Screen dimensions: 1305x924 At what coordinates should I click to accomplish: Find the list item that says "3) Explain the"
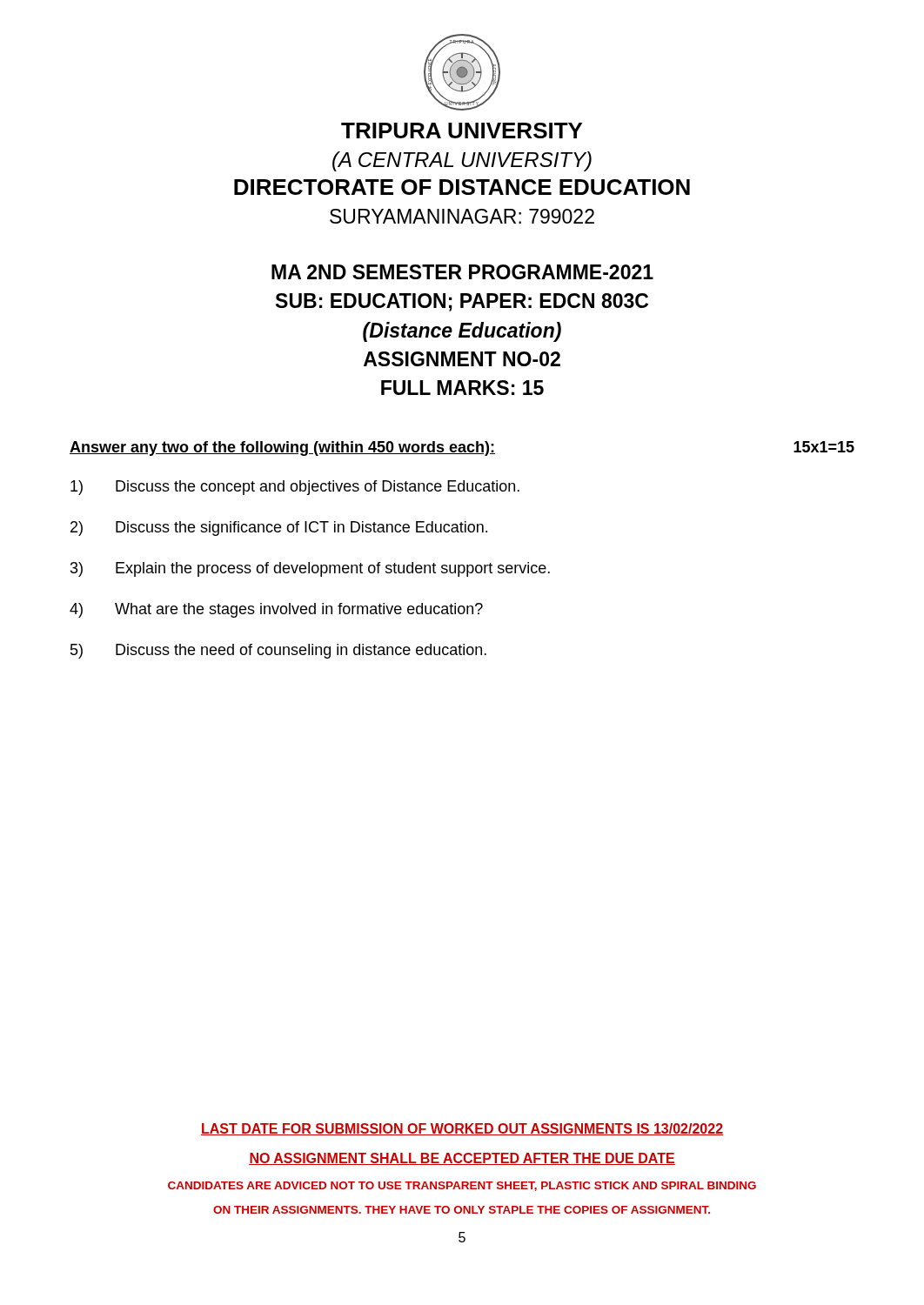(310, 569)
